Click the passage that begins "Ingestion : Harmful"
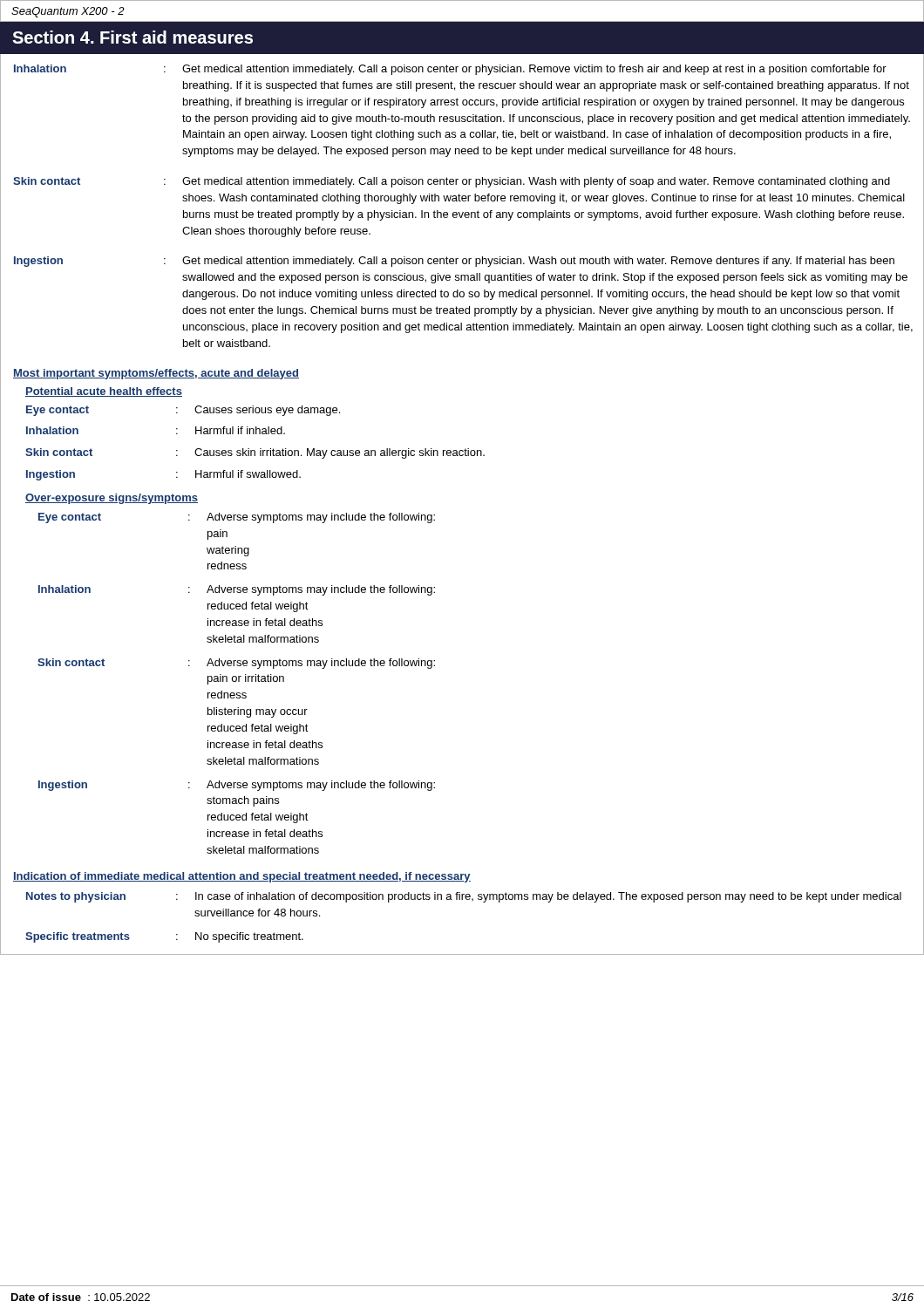 54,475
